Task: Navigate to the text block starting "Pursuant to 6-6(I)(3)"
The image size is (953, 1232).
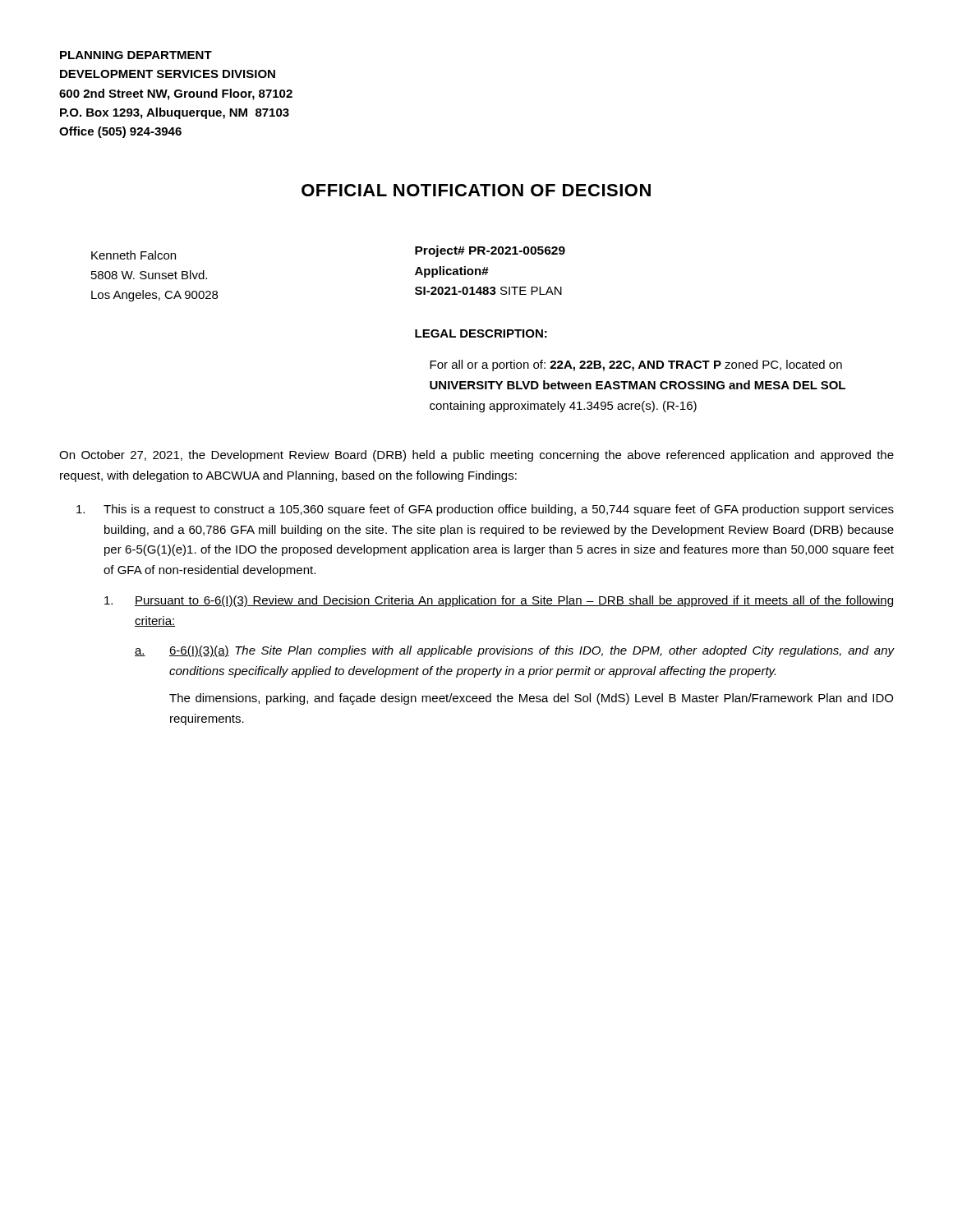Action: tap(499, 664)
